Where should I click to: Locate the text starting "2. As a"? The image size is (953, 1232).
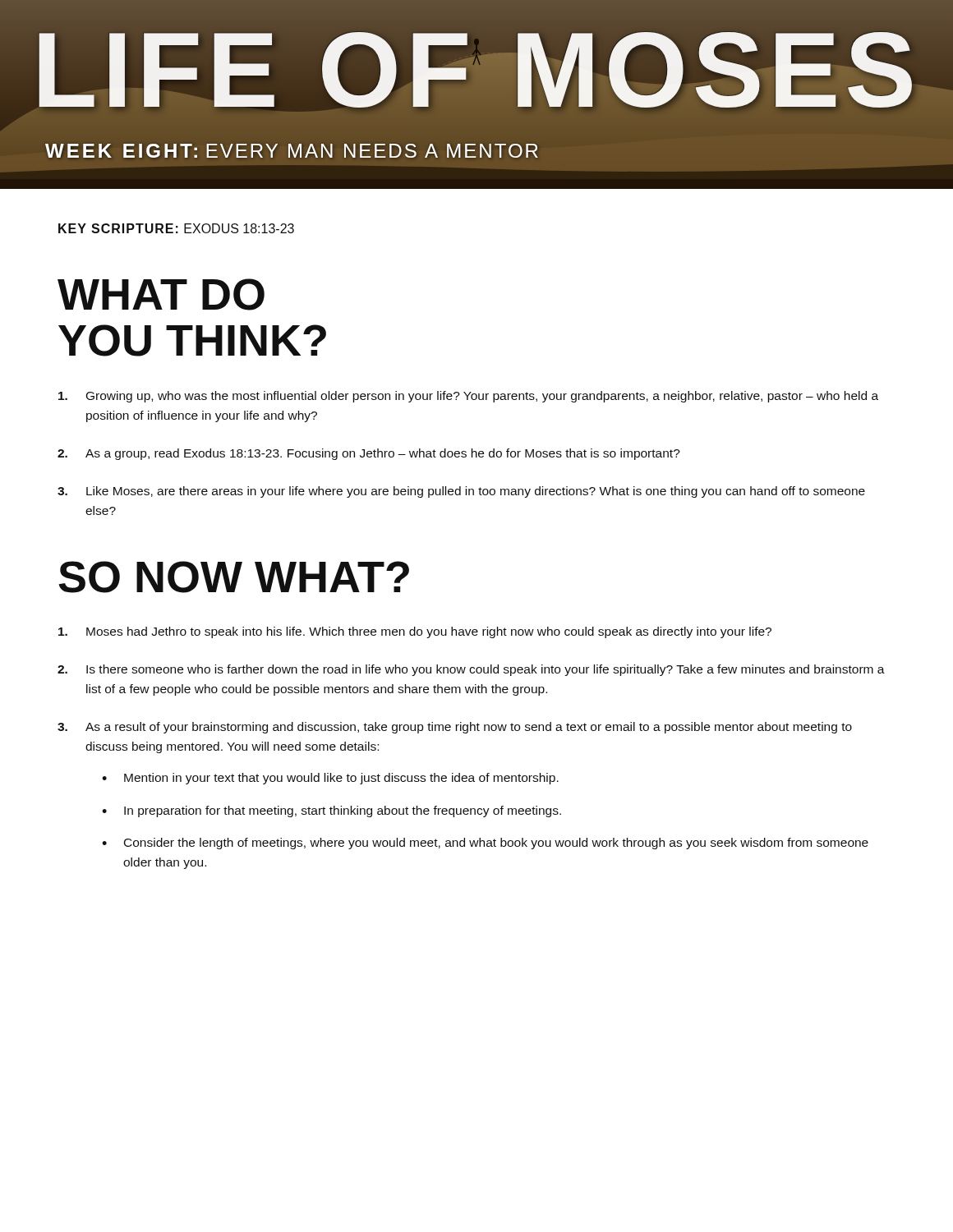pos(369,454)
